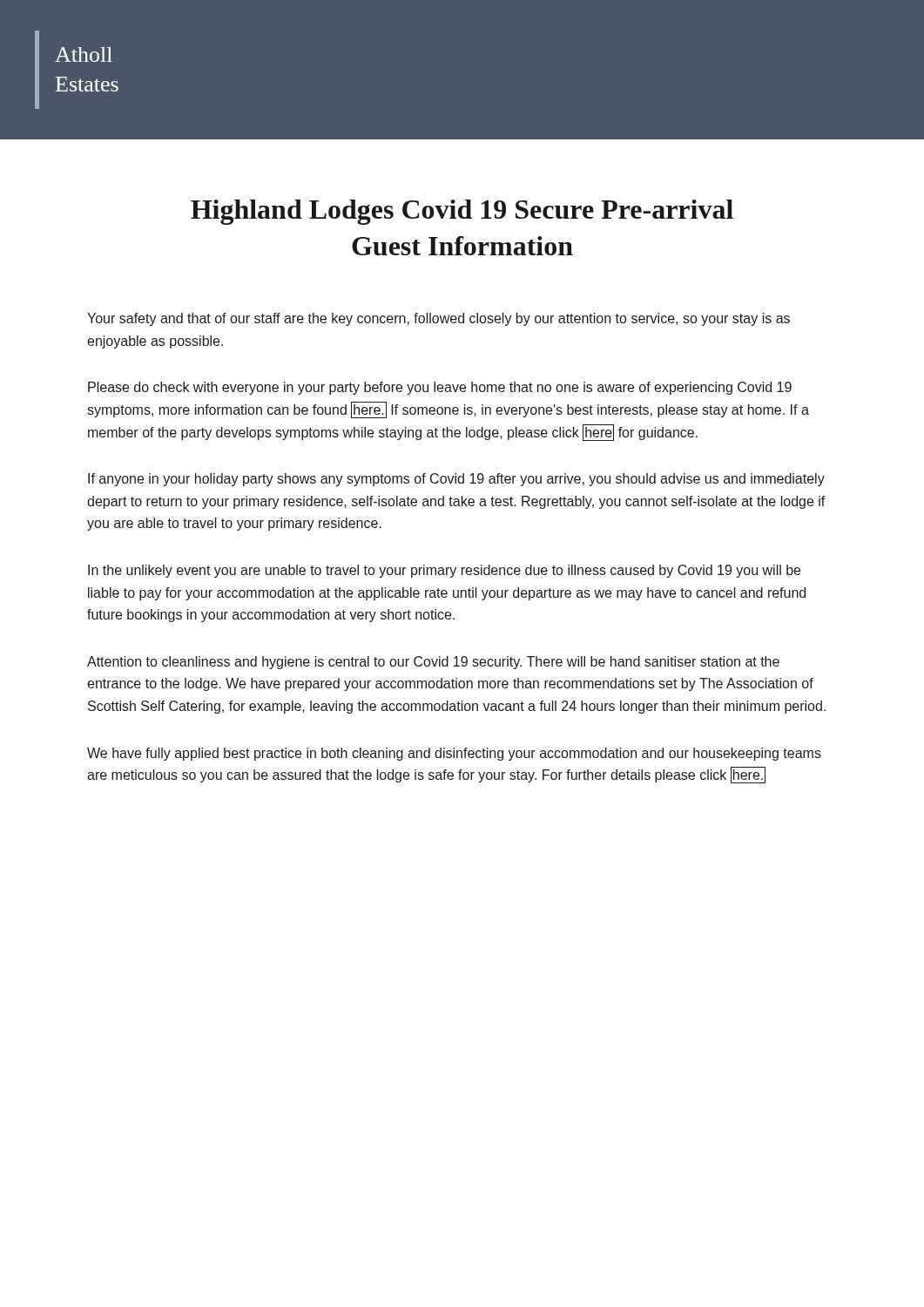Click on the text block containing "In the unlikely event you are"

pyautogui.click(x=447, y=593)
